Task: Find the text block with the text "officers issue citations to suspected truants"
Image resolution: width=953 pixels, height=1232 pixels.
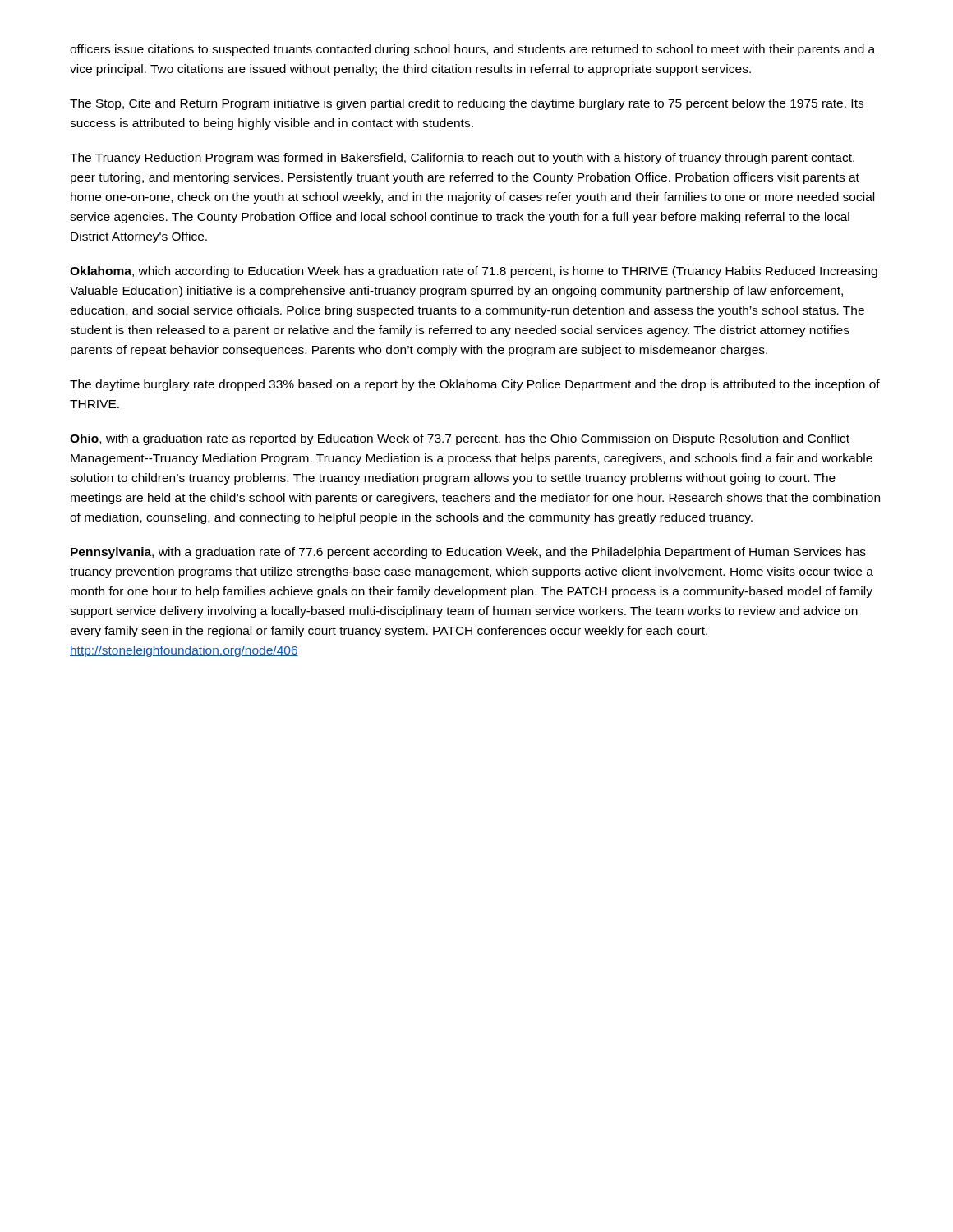Action: [x=472, y=59]
